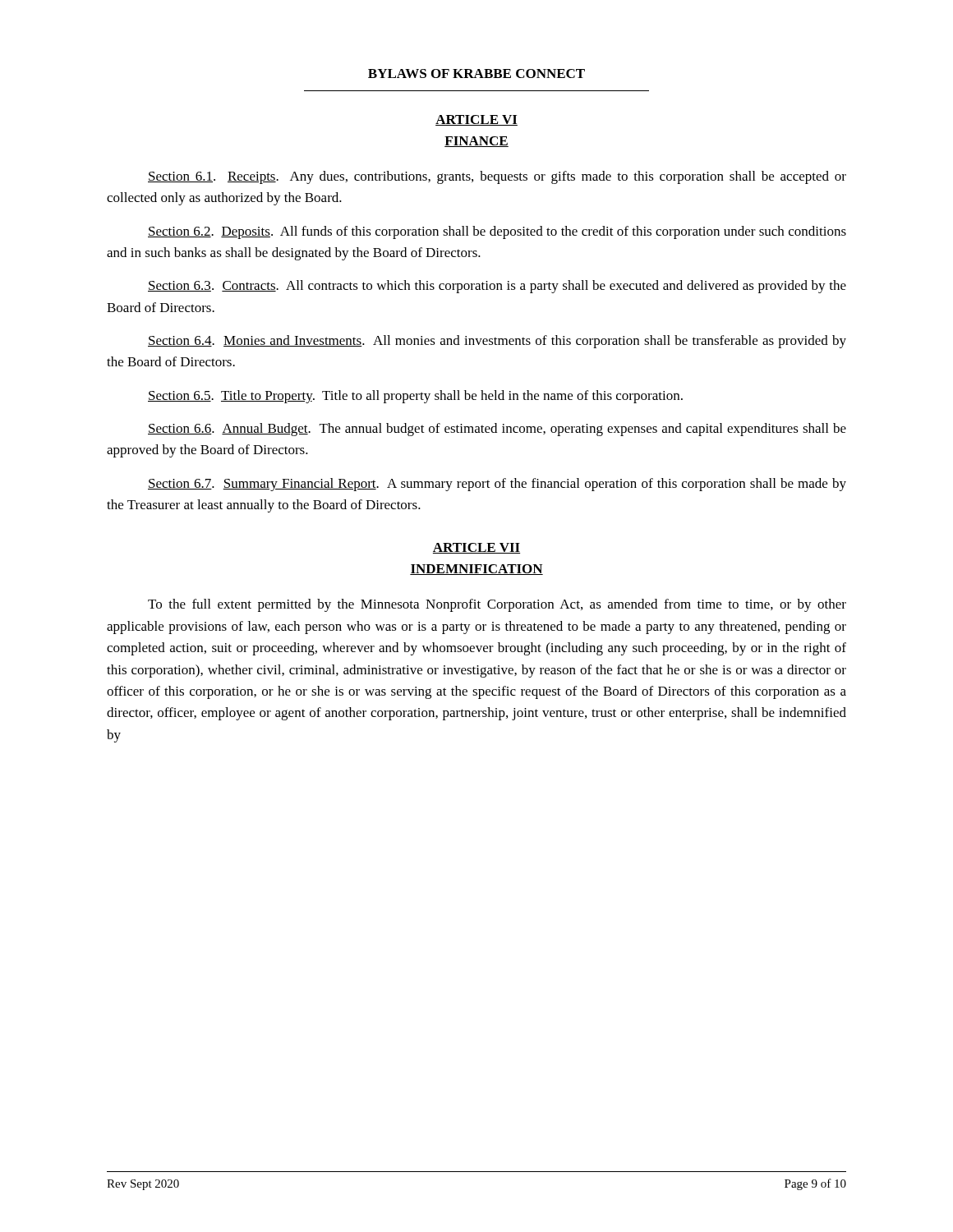
Task: Locate the section header containing "ARTICLE VIIINDEMNIFICATION"
Action: (476, 558)
